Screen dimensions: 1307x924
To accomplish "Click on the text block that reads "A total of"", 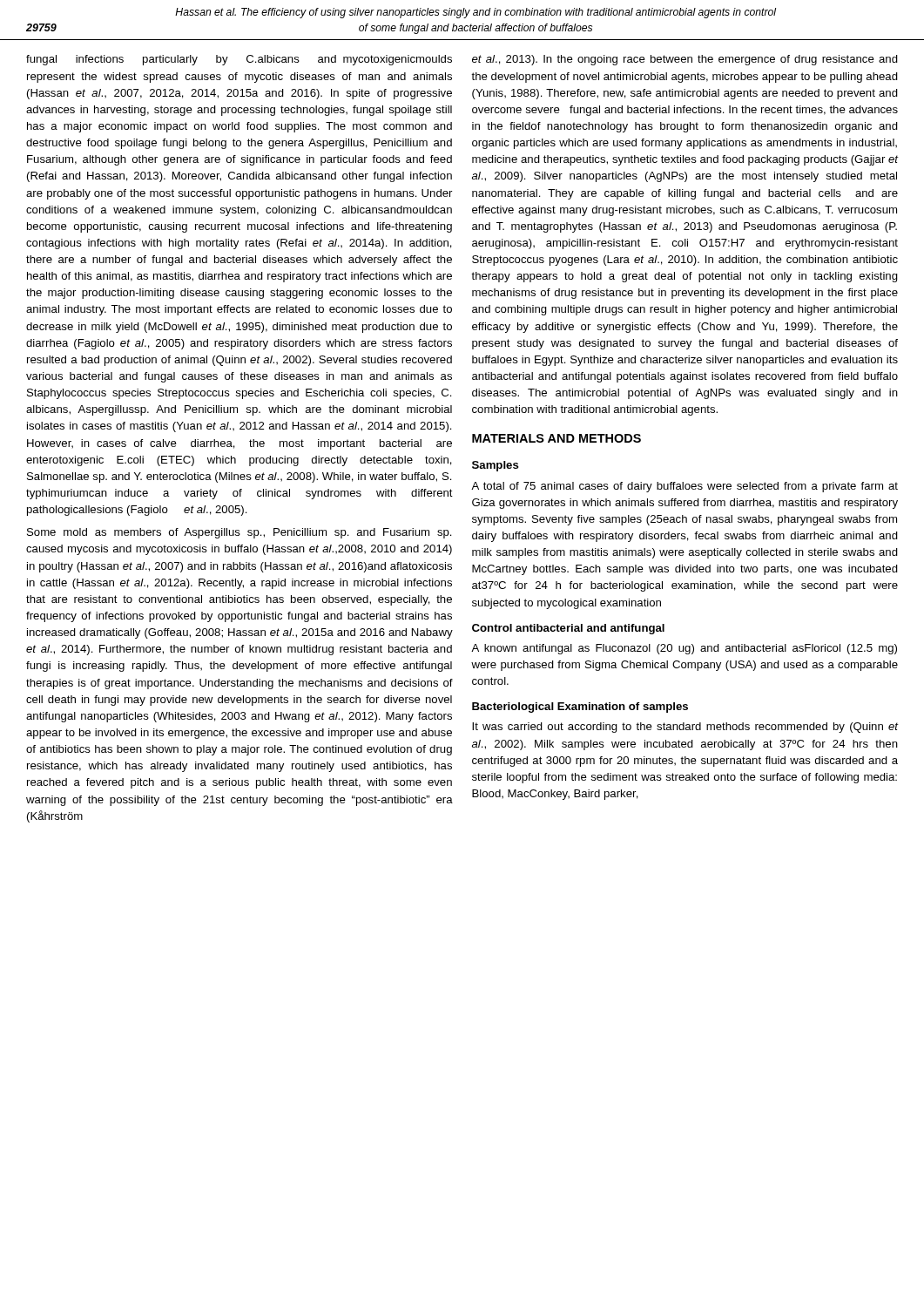I will (x=685, y=544).
